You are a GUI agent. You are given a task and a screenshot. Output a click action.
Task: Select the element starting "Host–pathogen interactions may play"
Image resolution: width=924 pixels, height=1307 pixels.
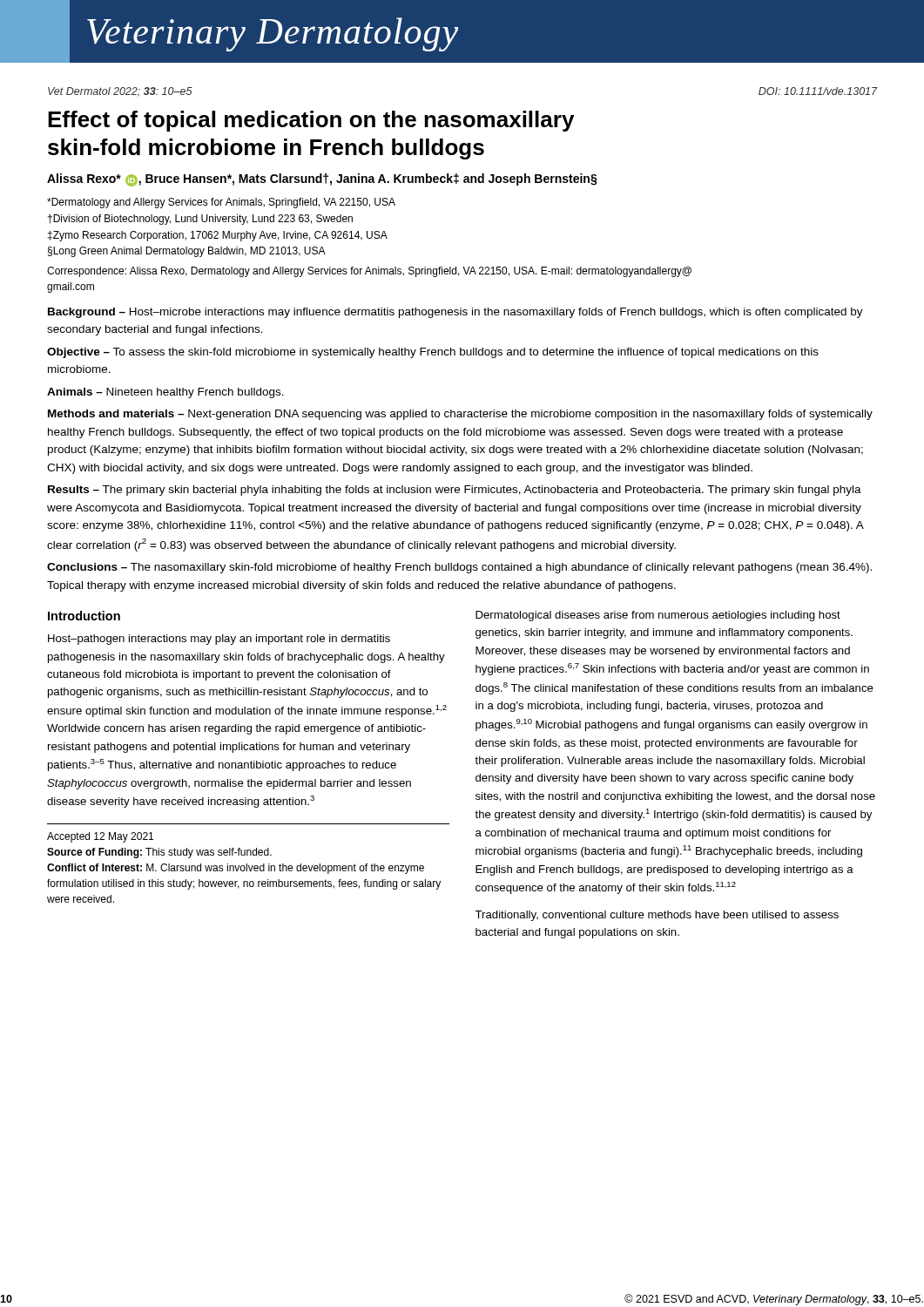tap(247, 720)
